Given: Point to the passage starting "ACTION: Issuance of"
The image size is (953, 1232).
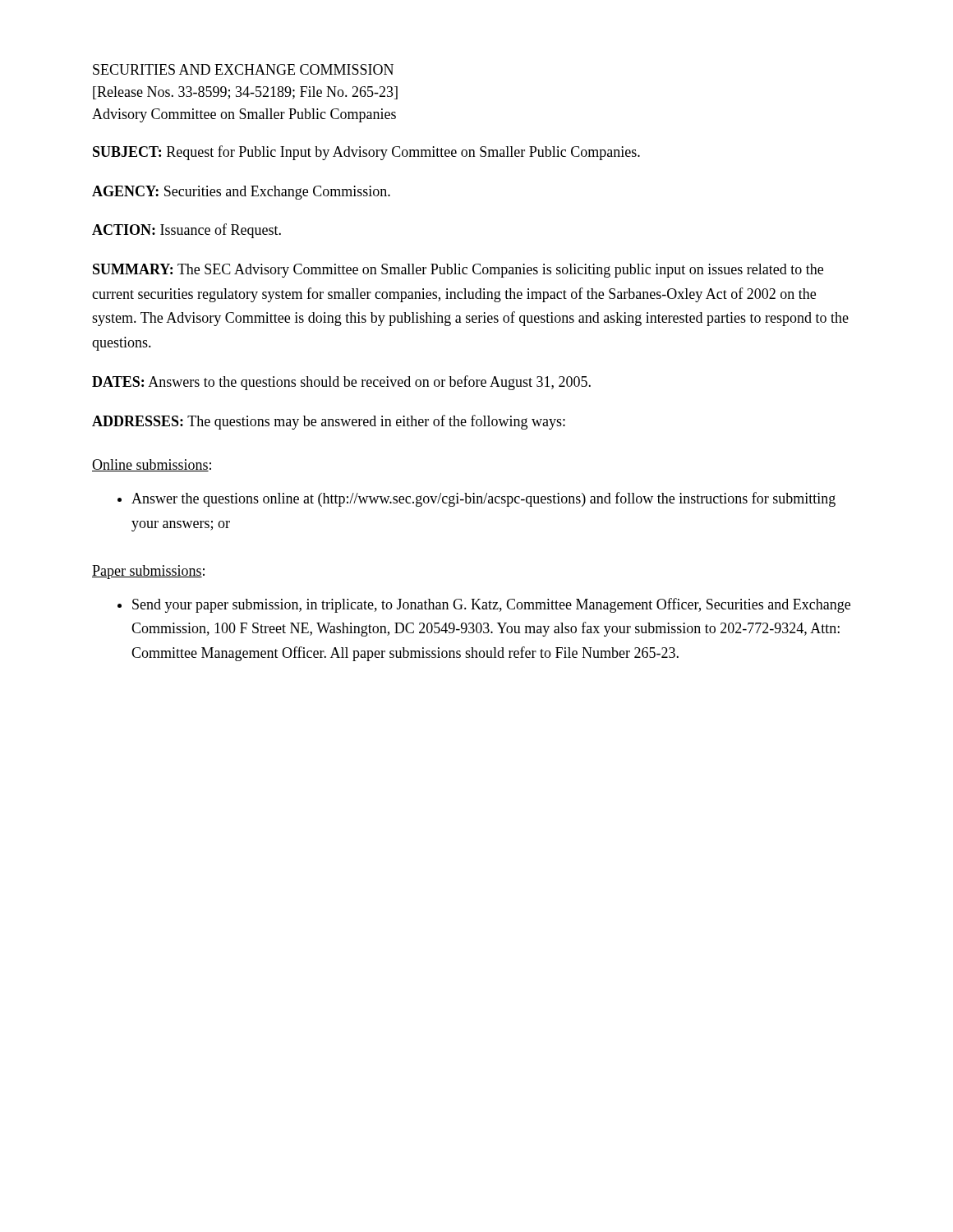Looking at the screenshot, I should point(187,230).
